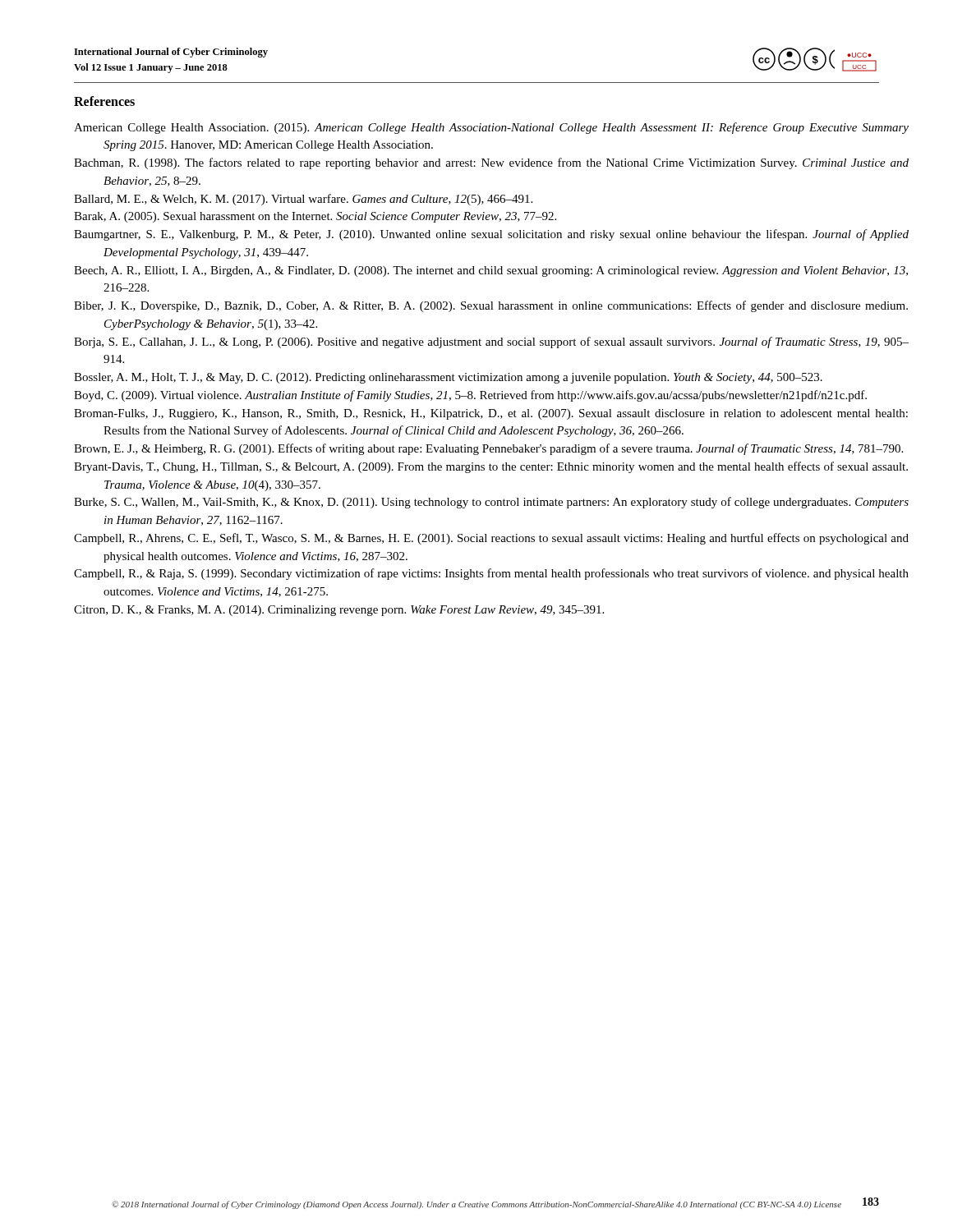This screenshot has width=953, height=1232.
Task: Point to the region starting "Boyd, C. (2009). Virtual violence."
Action: pyautogui.click(x=471, y=395)
